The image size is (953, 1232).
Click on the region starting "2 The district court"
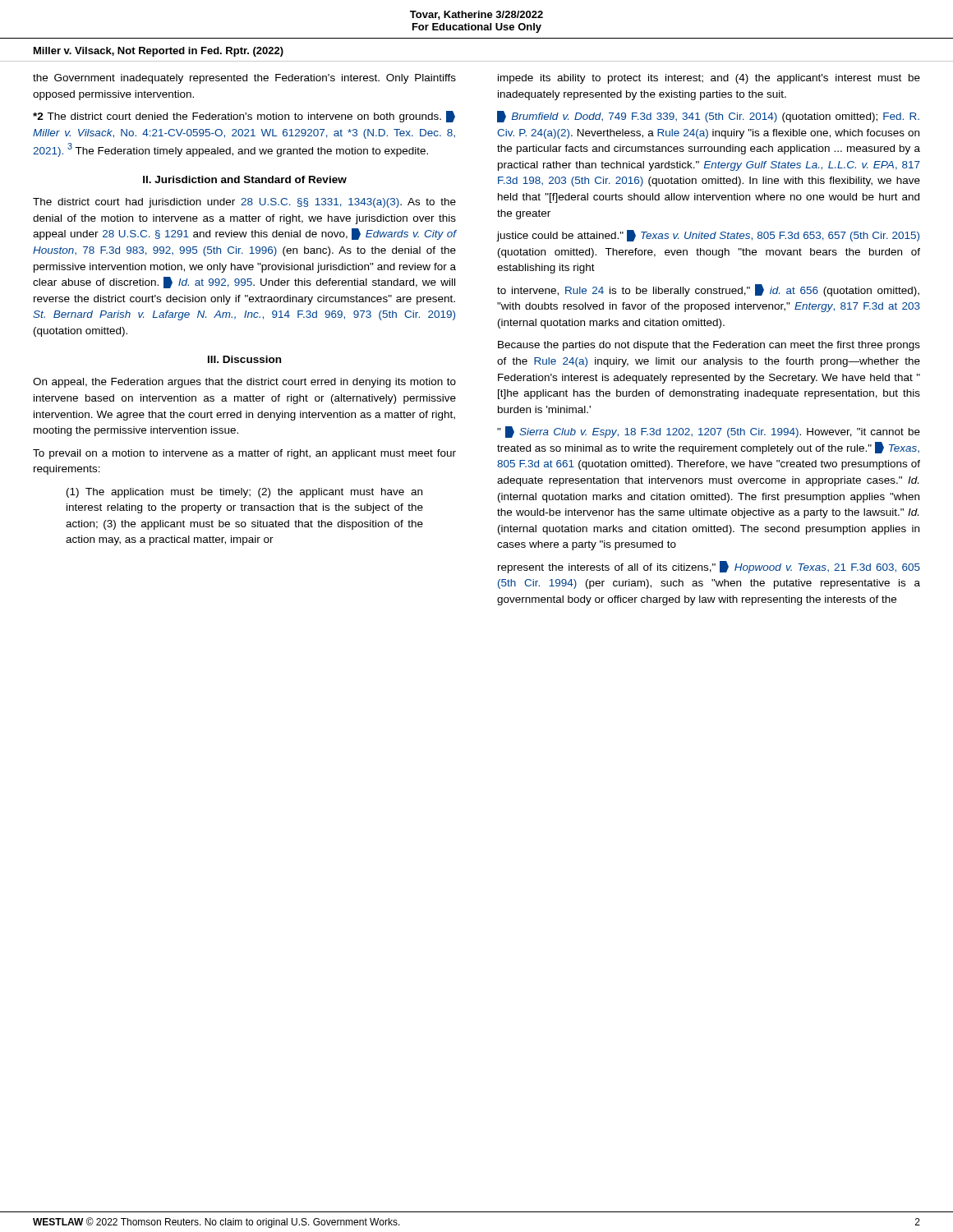point(244,134)
